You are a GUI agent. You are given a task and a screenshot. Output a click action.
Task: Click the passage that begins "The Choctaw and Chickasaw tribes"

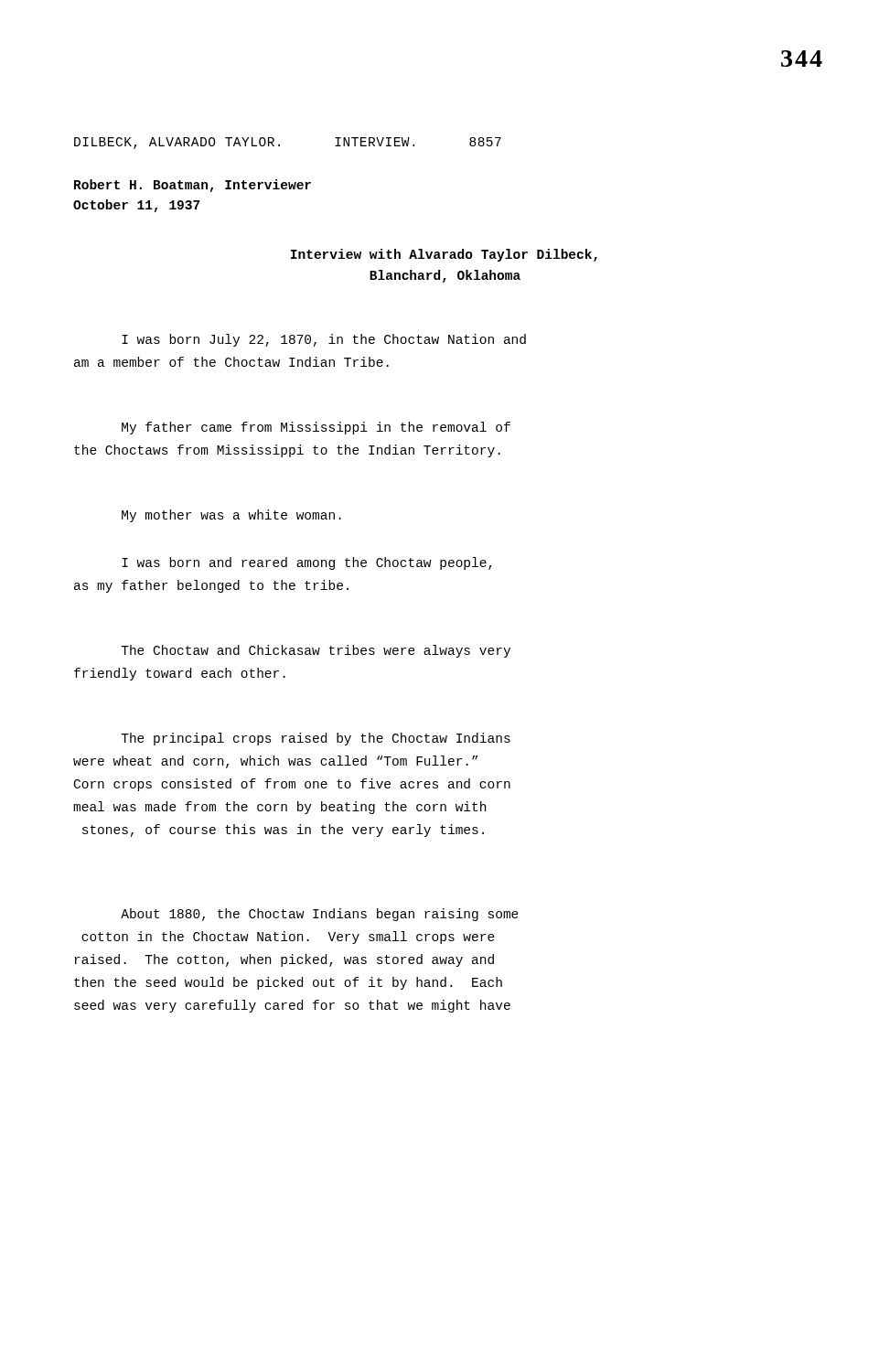(292, 663)
